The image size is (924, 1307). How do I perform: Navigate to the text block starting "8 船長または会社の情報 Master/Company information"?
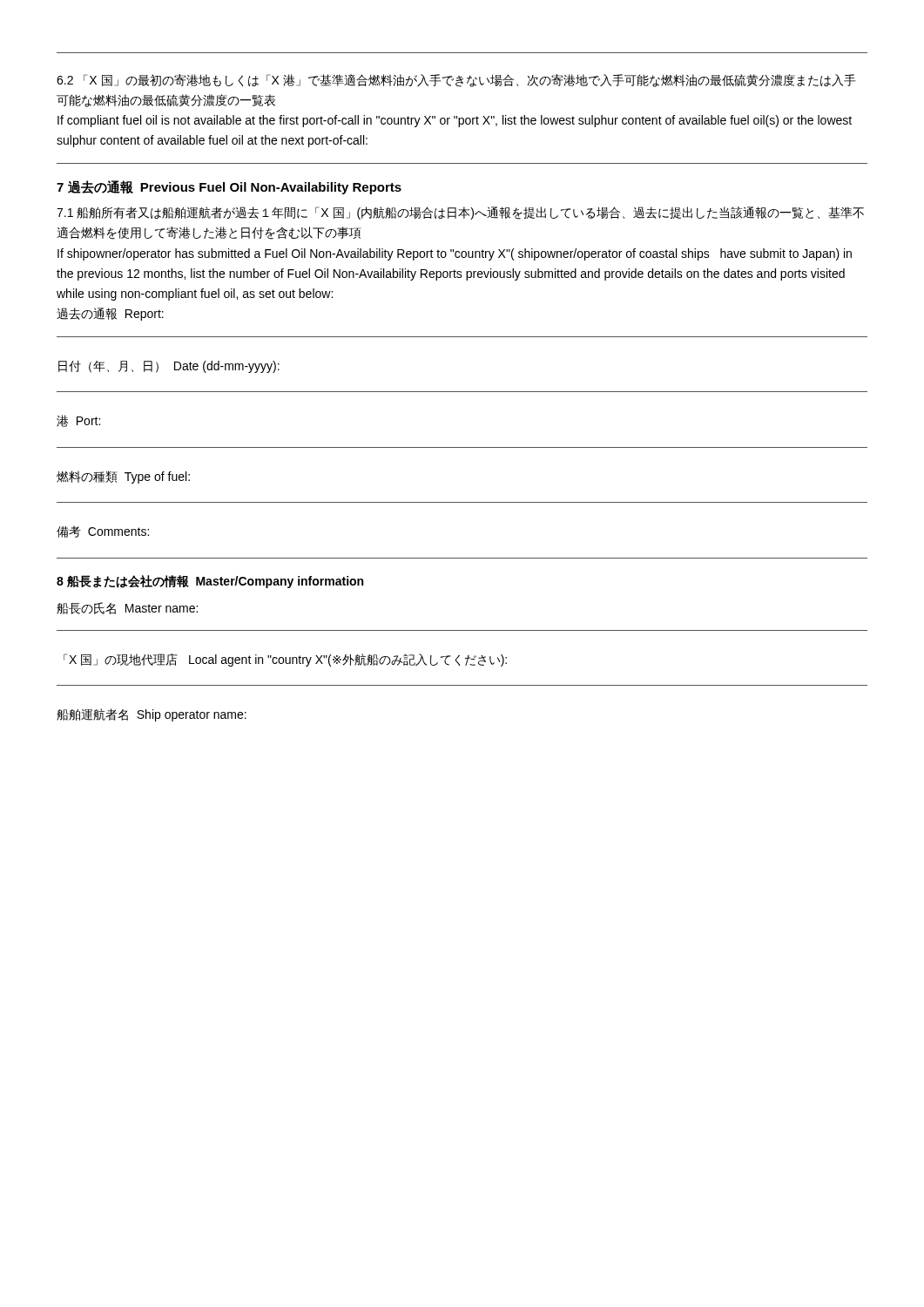click(210, 581)
